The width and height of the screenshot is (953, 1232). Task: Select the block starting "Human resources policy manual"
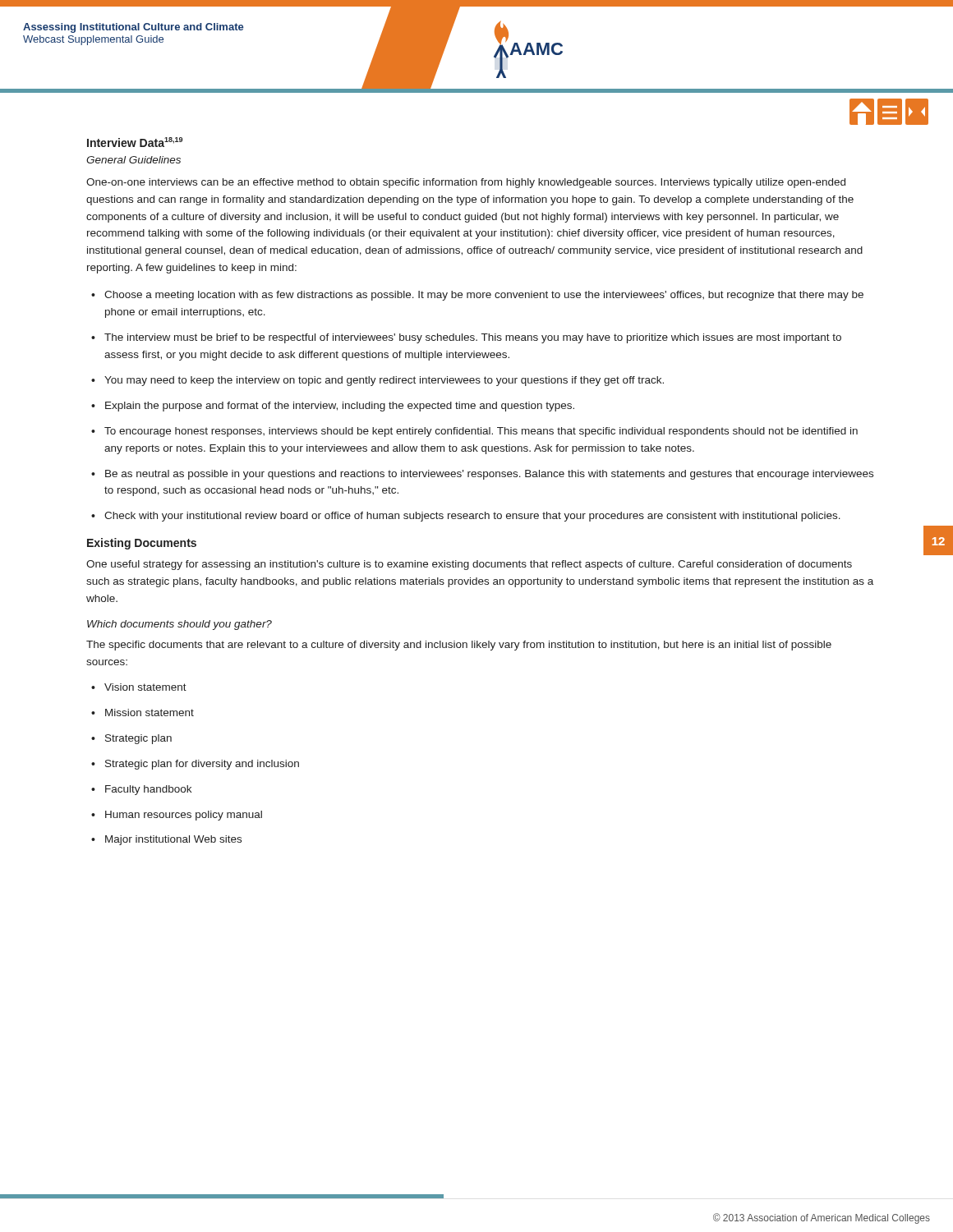click(184, 814)
